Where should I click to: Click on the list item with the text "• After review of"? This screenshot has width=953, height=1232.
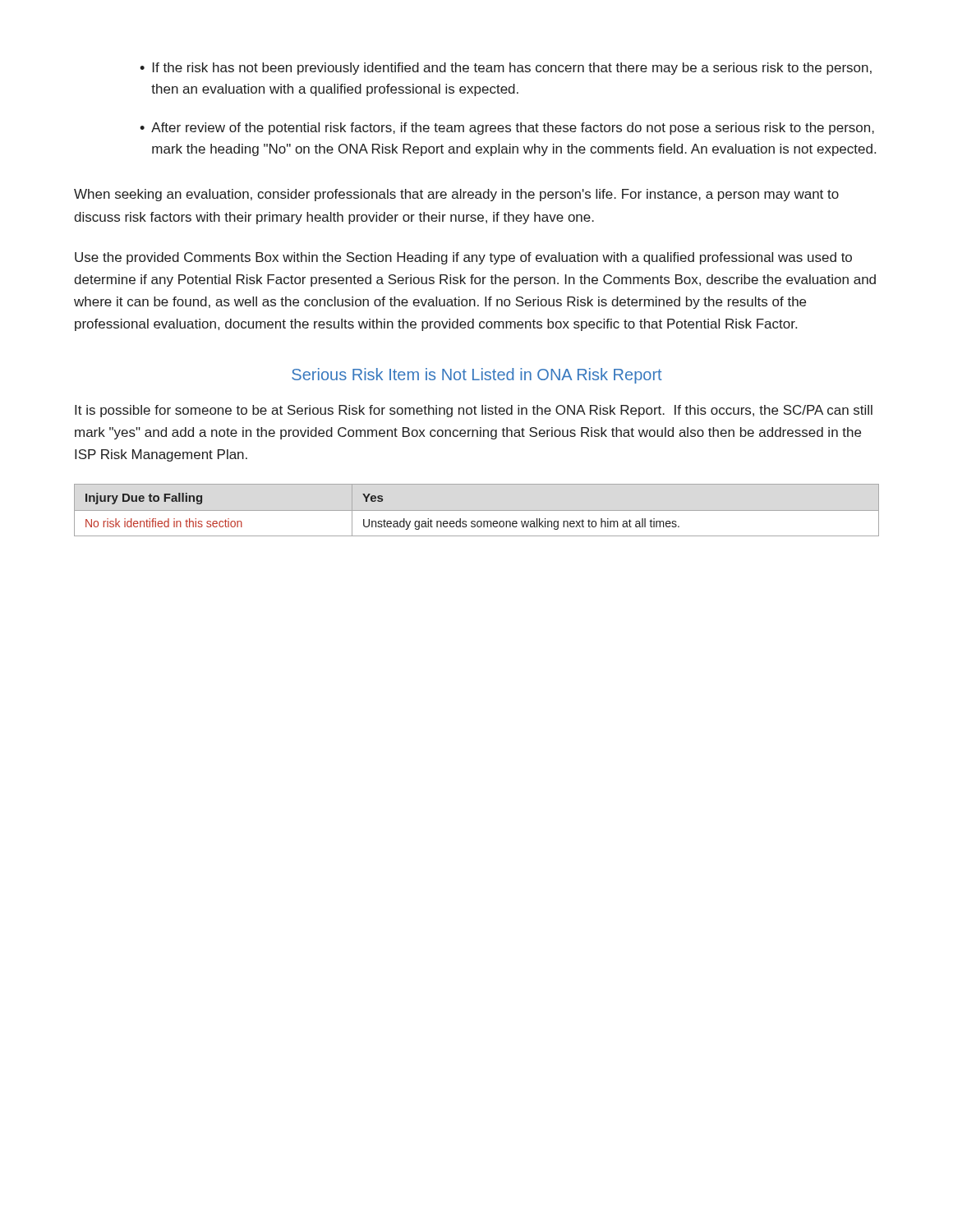pos(509,139)
